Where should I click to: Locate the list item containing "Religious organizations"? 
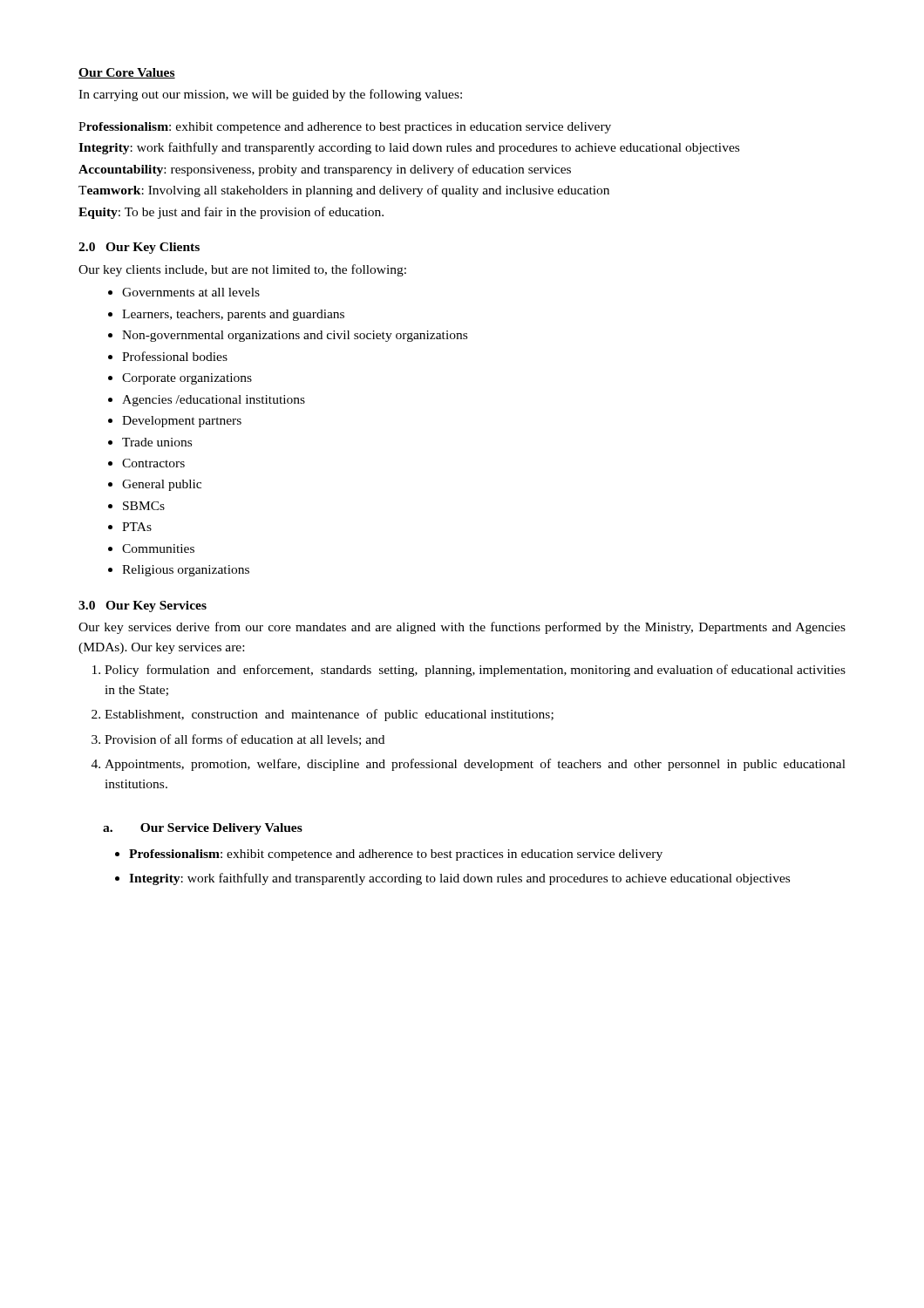click(x=186, y=569)
